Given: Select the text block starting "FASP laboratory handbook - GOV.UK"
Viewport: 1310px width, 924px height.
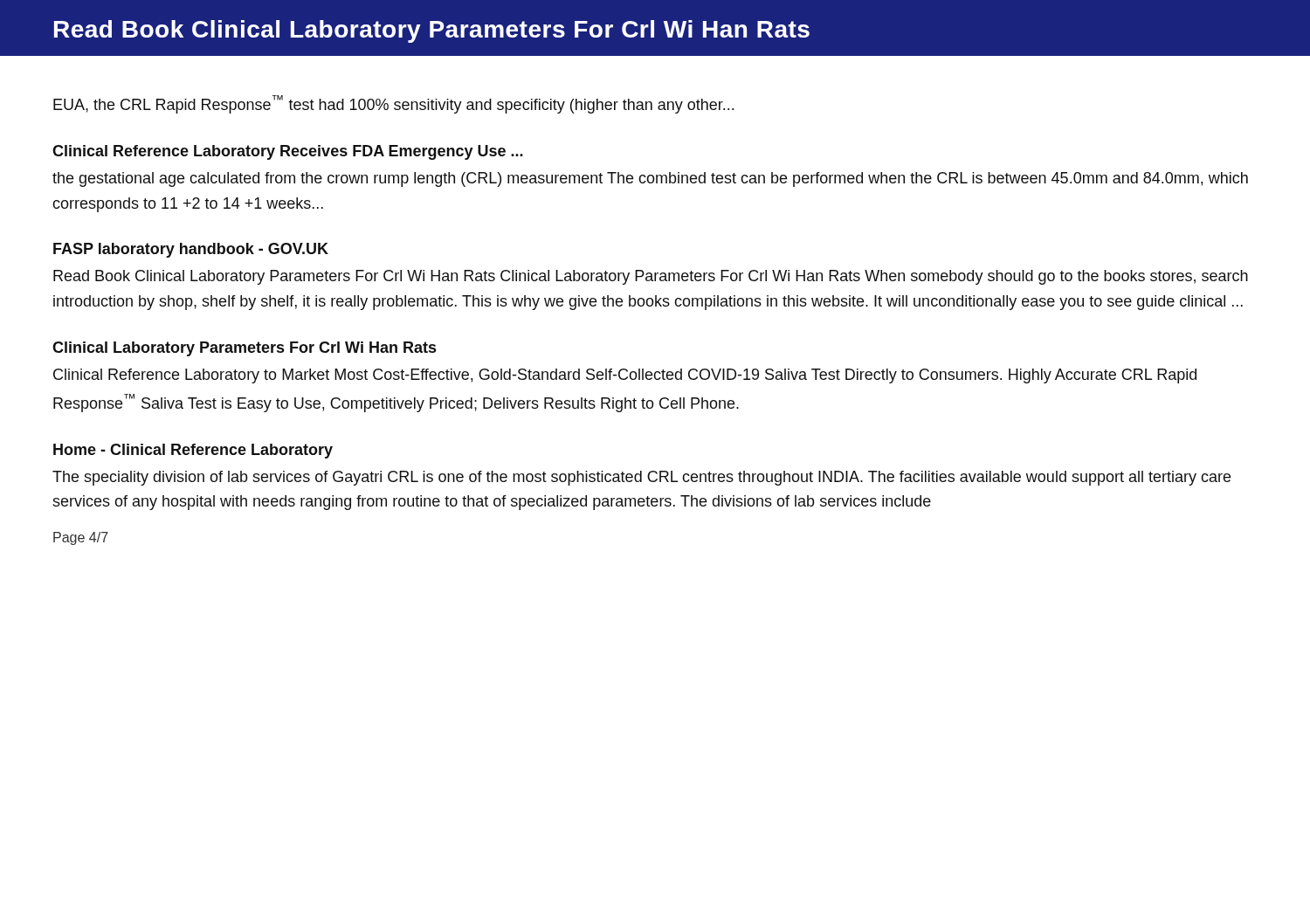Looking at the screenshot, I should point(190,249).
